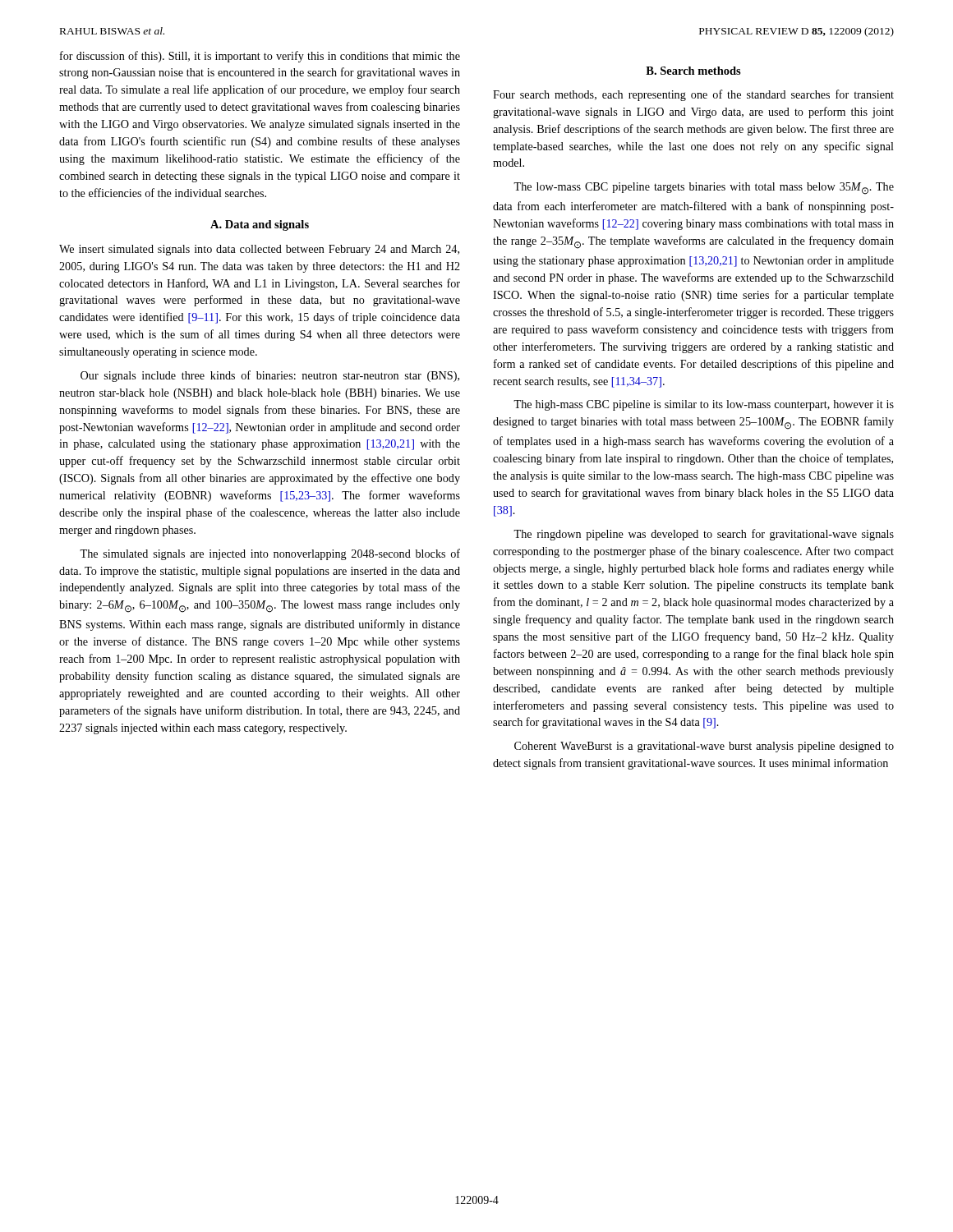Image resolution: width=953 pixels, height=1232 pixels.
Task: Find the text block that says "Four search methods, each representing"
Action: click(x=693, y=129)
